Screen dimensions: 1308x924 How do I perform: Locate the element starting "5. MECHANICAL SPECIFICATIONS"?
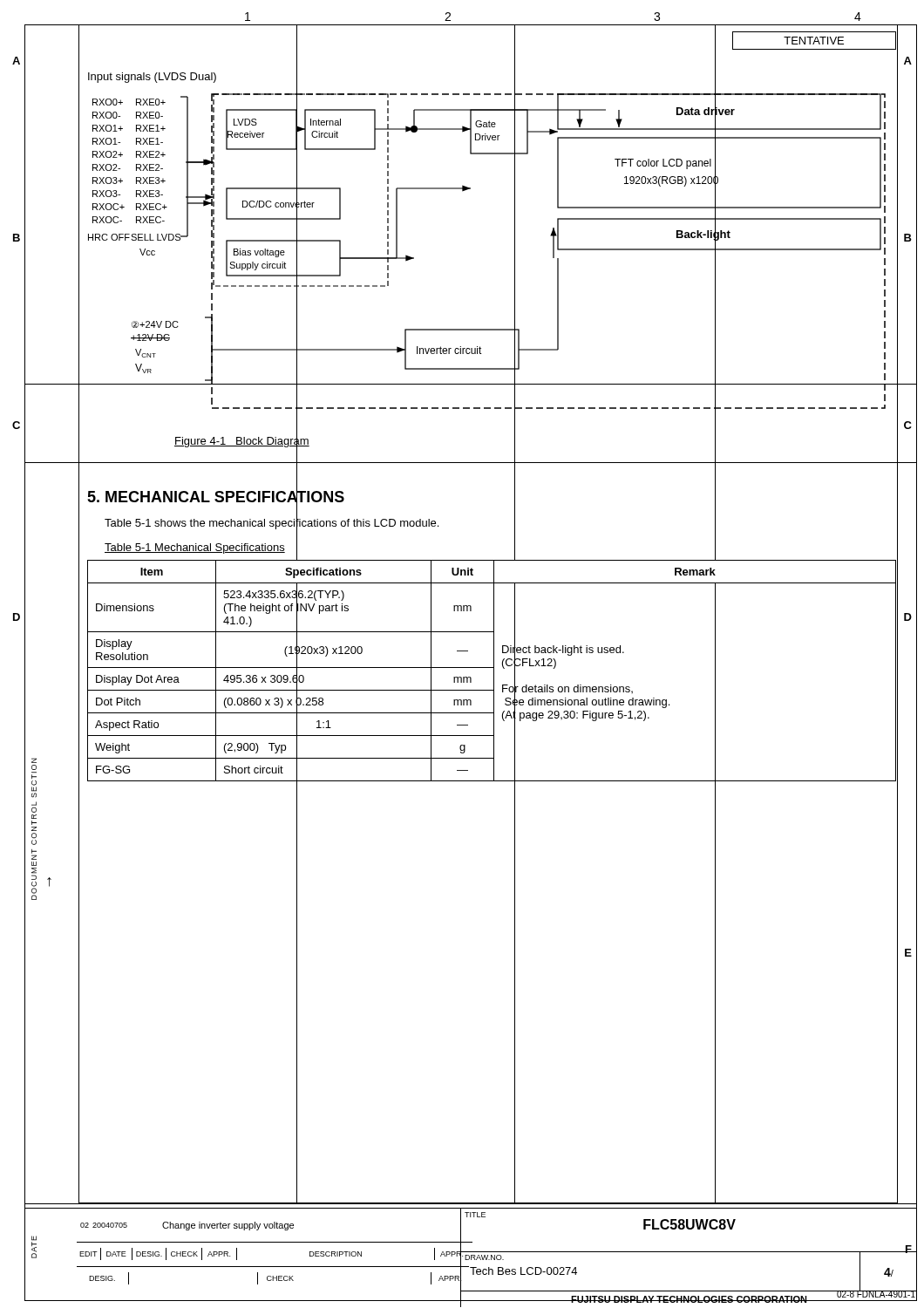click(x=216, y=497)
